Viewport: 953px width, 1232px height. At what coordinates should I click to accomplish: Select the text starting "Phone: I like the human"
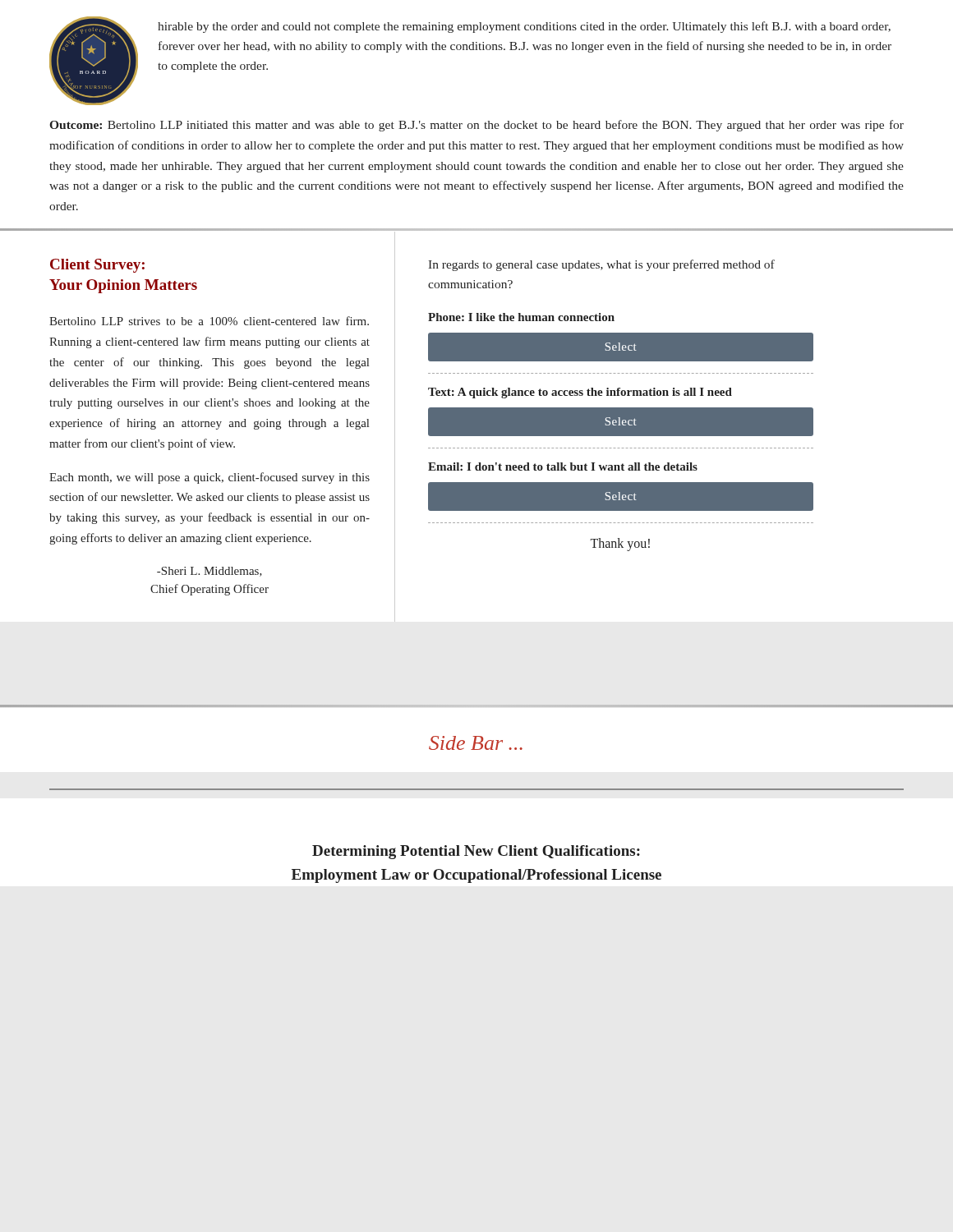coord(521,317)
